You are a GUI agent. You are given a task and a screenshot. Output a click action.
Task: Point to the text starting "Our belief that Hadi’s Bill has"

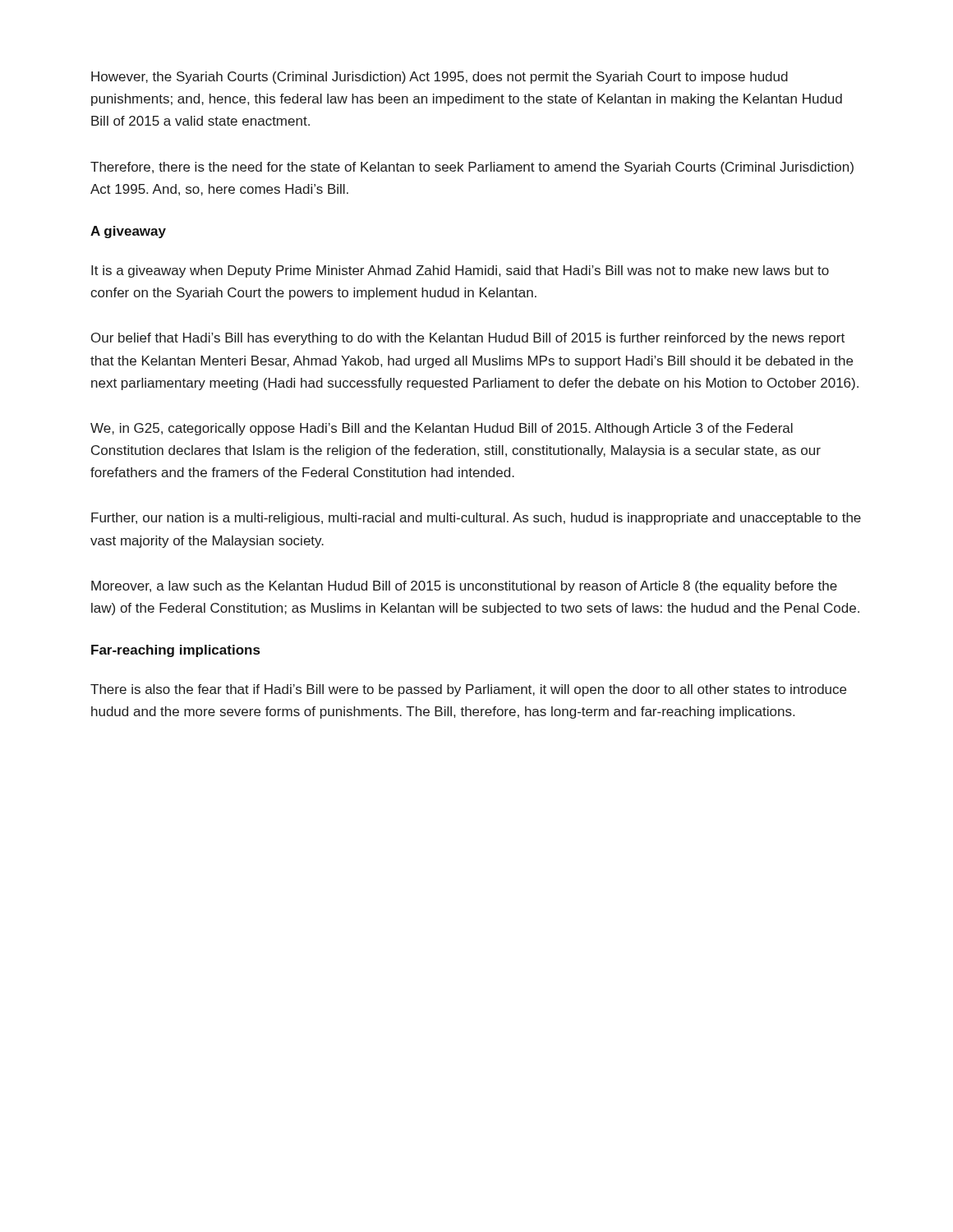[x=475, y=361]
